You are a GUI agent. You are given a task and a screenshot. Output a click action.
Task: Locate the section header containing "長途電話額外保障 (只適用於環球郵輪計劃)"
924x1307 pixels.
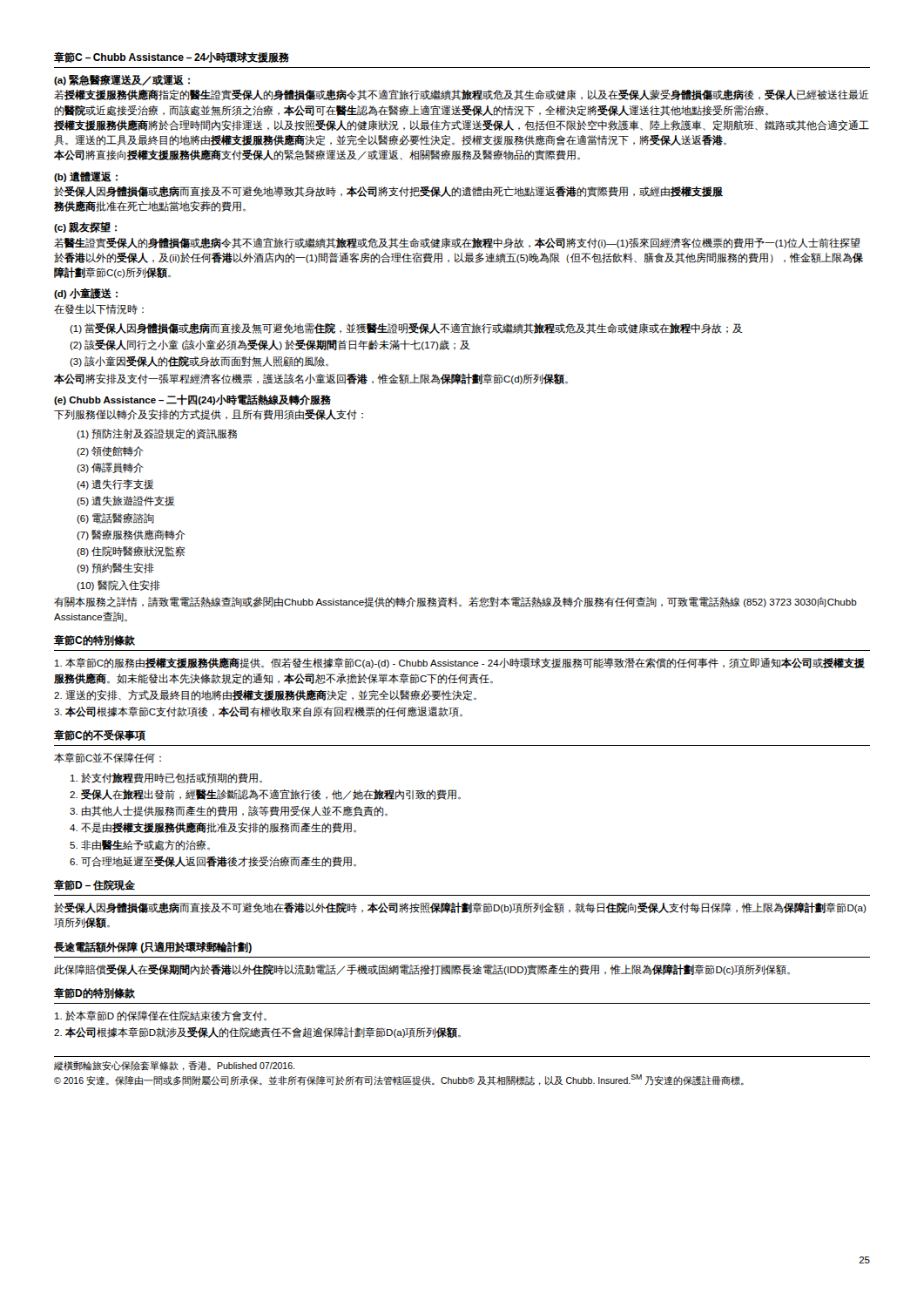tap(153, 947)
